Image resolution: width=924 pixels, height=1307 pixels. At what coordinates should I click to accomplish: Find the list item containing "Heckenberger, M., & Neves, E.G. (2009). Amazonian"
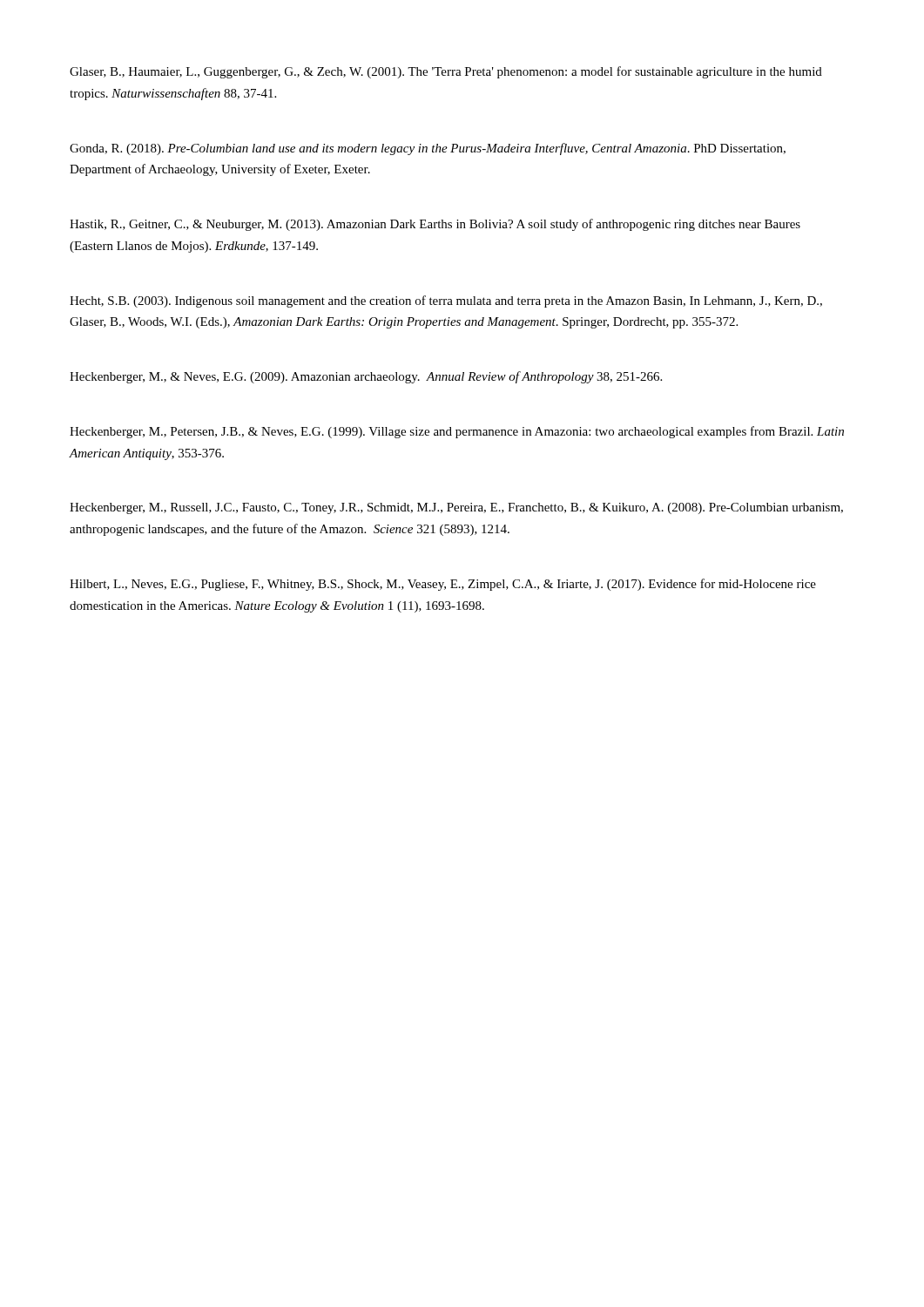(366, 376)
